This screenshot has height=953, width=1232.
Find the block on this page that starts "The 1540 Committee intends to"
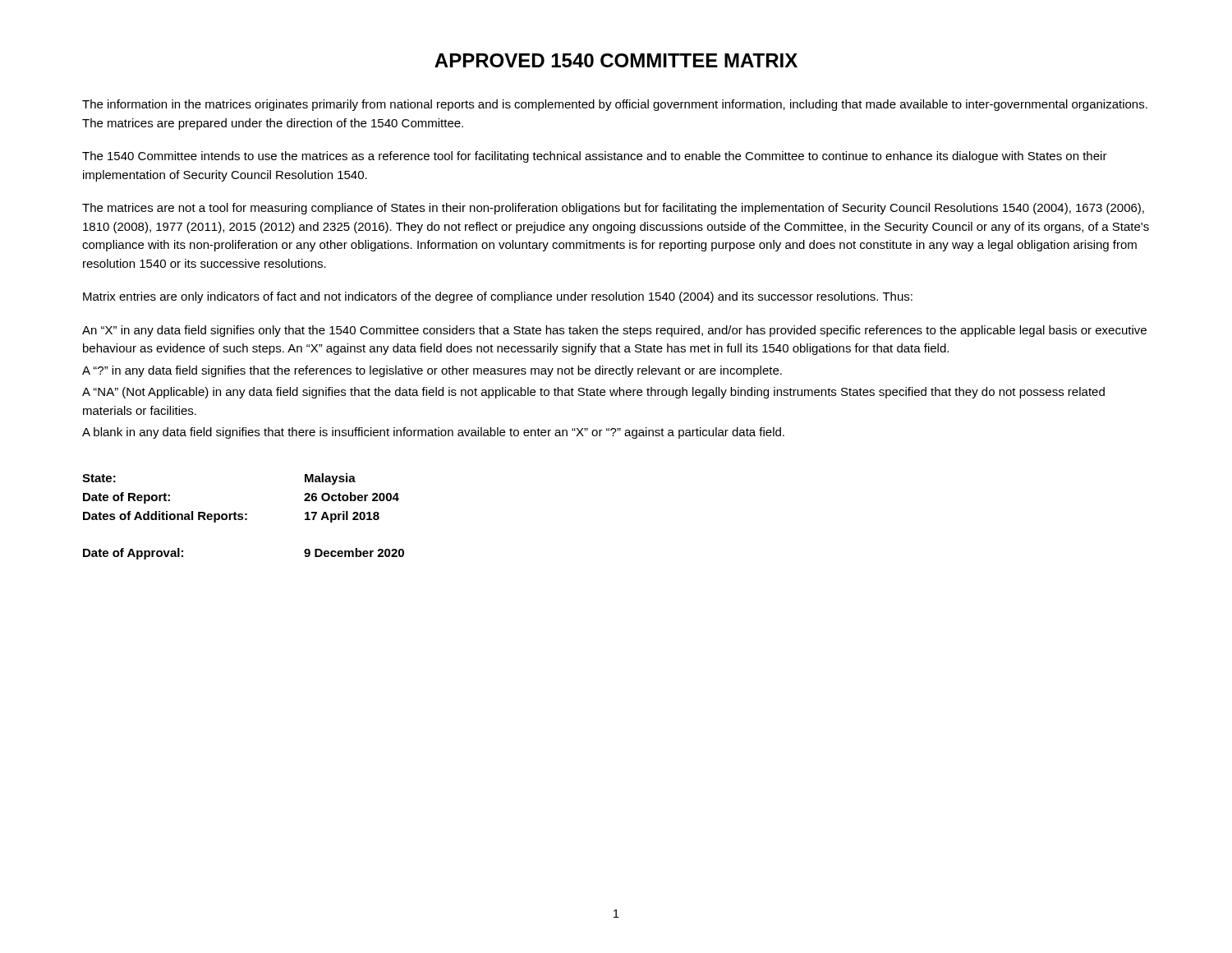point(594,165)
